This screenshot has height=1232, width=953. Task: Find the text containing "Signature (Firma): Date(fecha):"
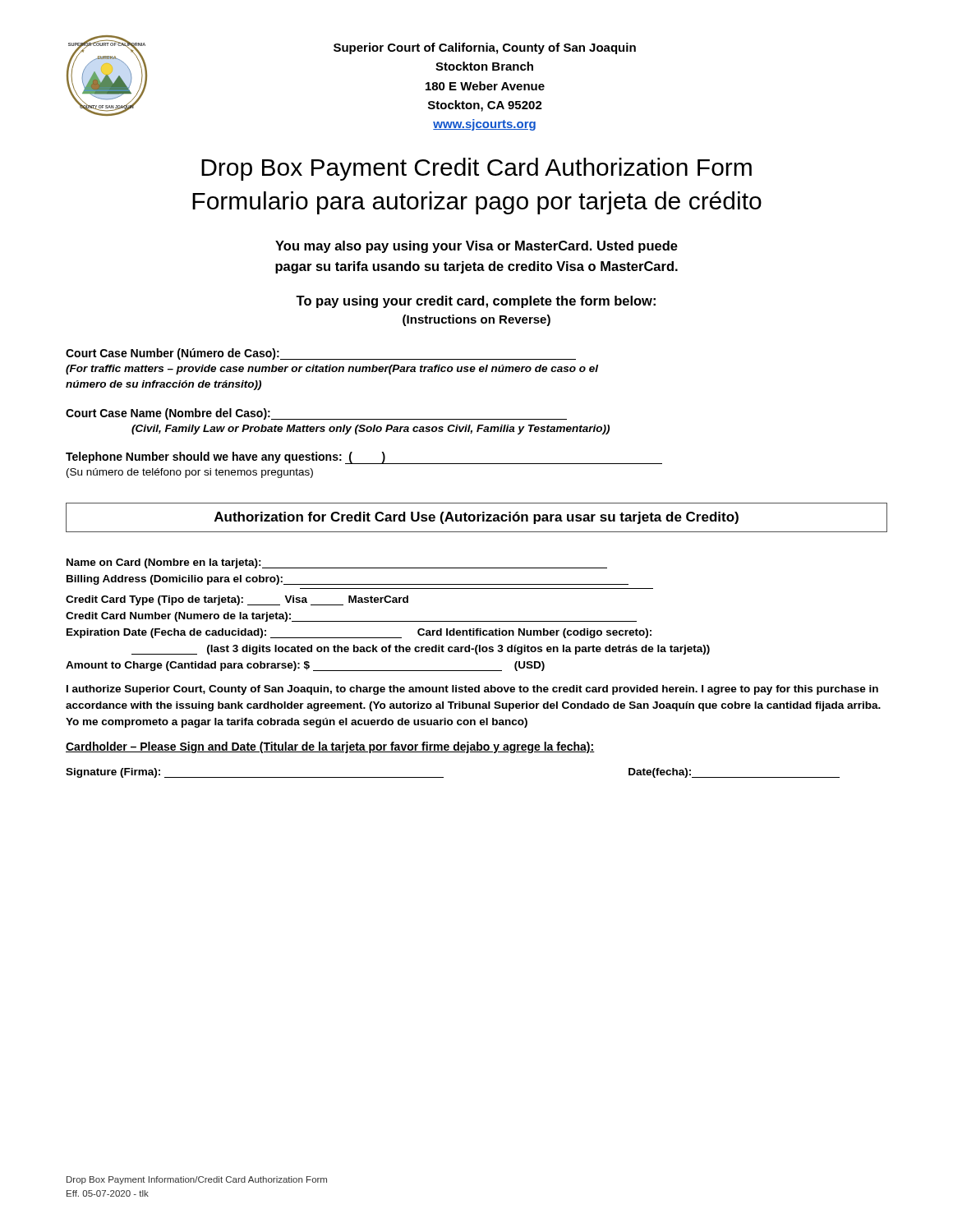(111, 772)
